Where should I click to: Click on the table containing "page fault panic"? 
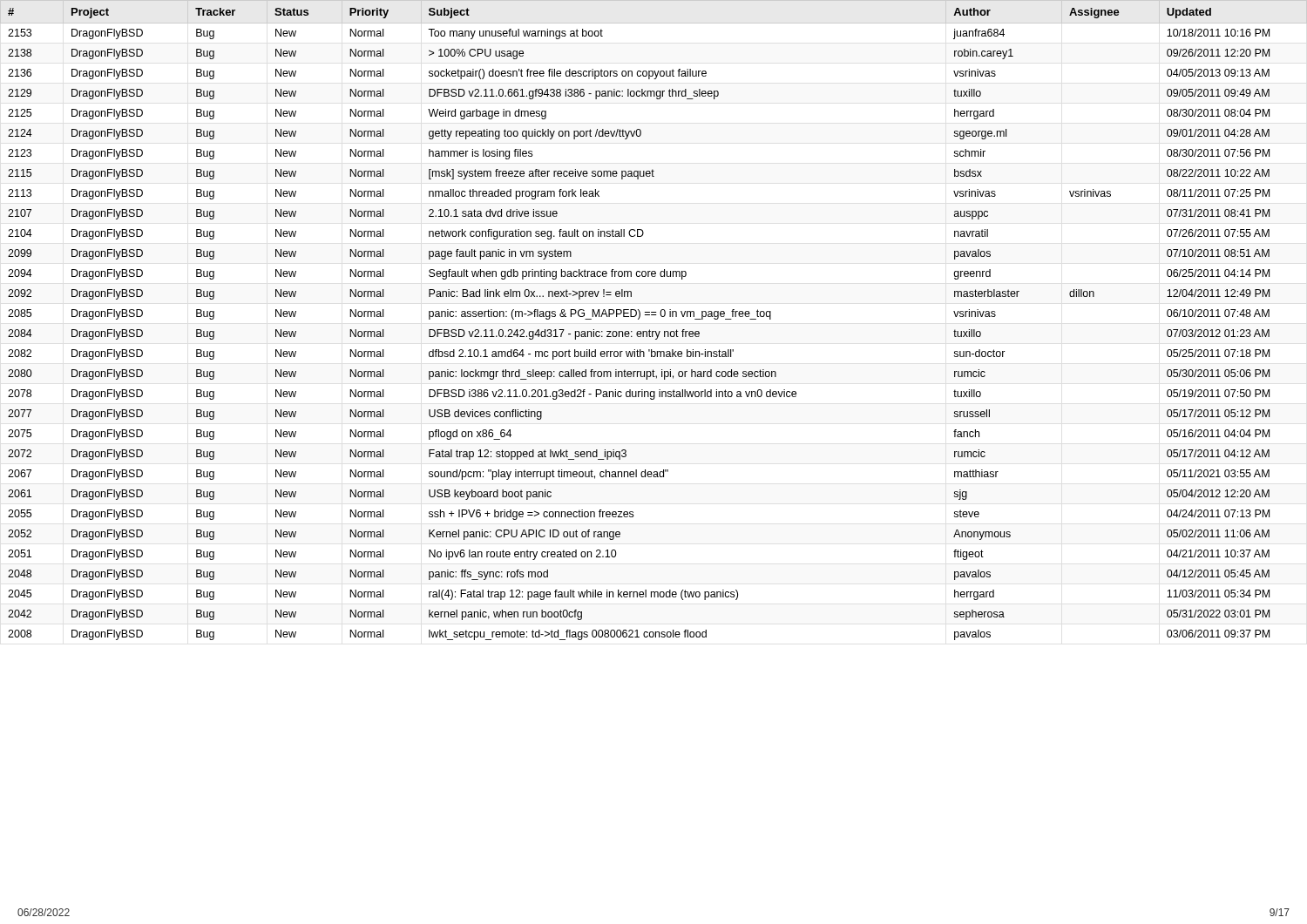point(654,449)
